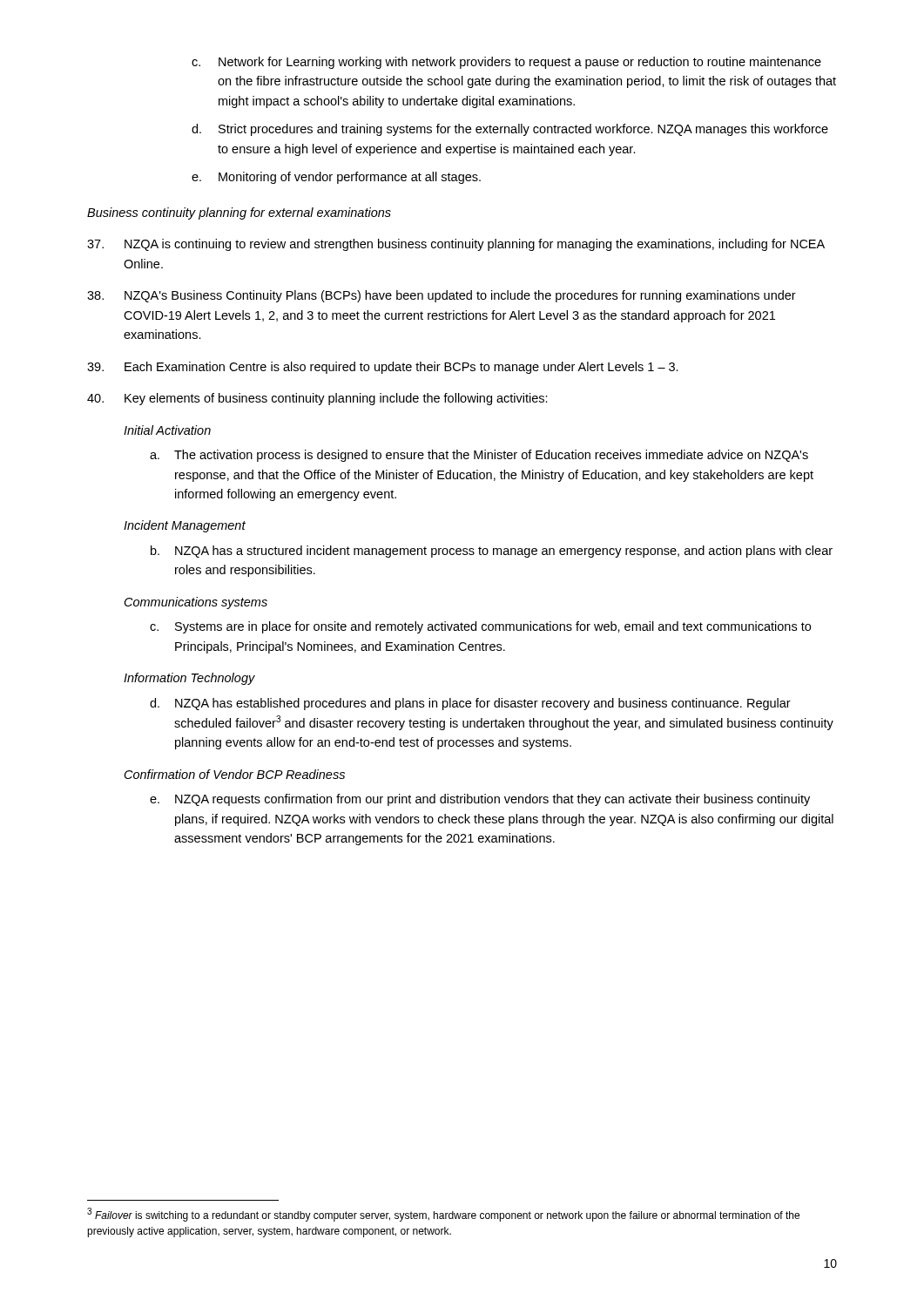Locate the block of text that opens with "c. Network for Learning working with network providers"
This screenshot has height=1307, width=924.
[x=514, y=82]
